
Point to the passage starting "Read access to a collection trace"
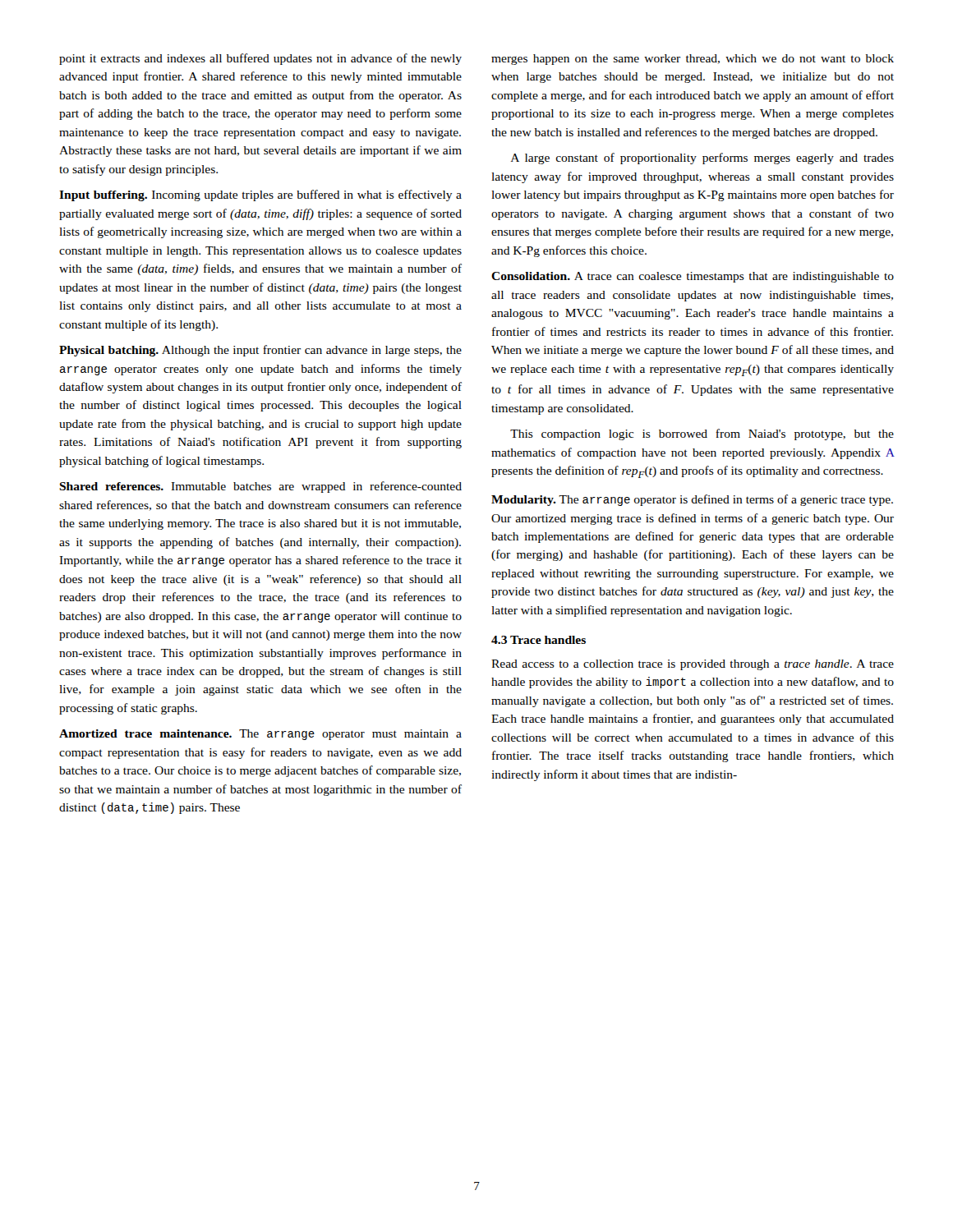tap(693, 719)
